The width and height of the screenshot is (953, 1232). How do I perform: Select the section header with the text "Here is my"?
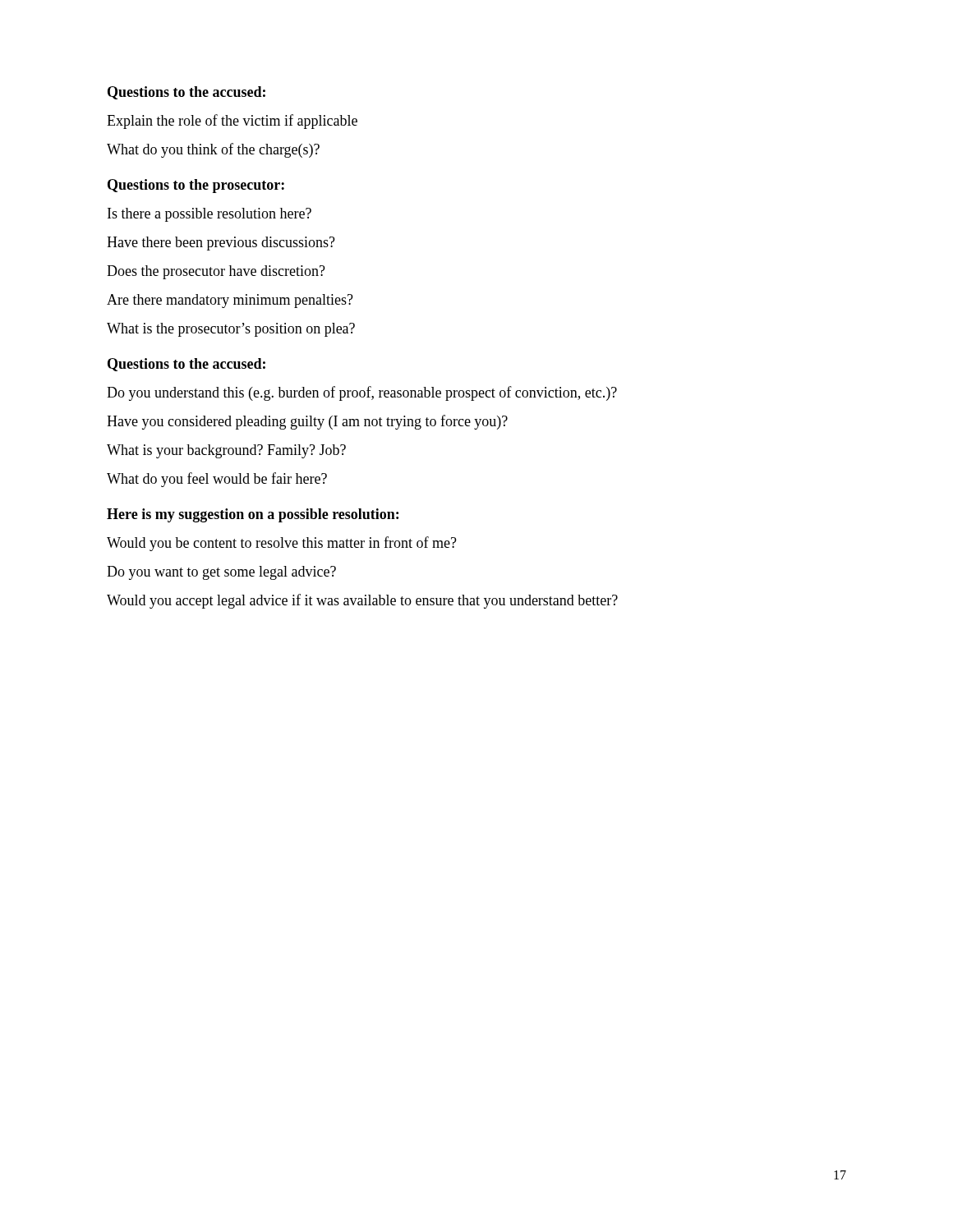pos(253,514)
